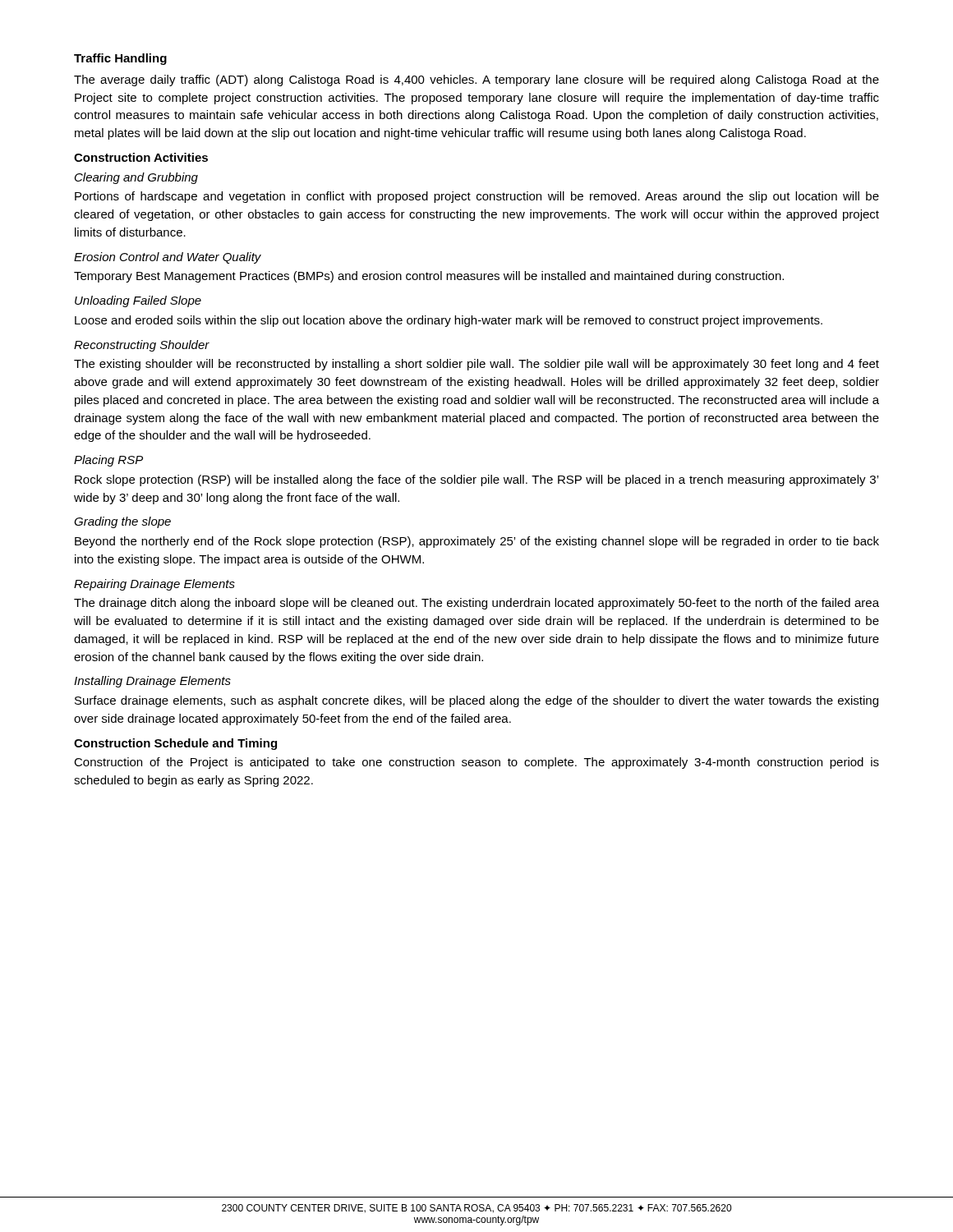Select the text block starting "Temporary Best Management Practices (BMPs)"
This screenshot has height=1232, width=953.
[476, 276]
